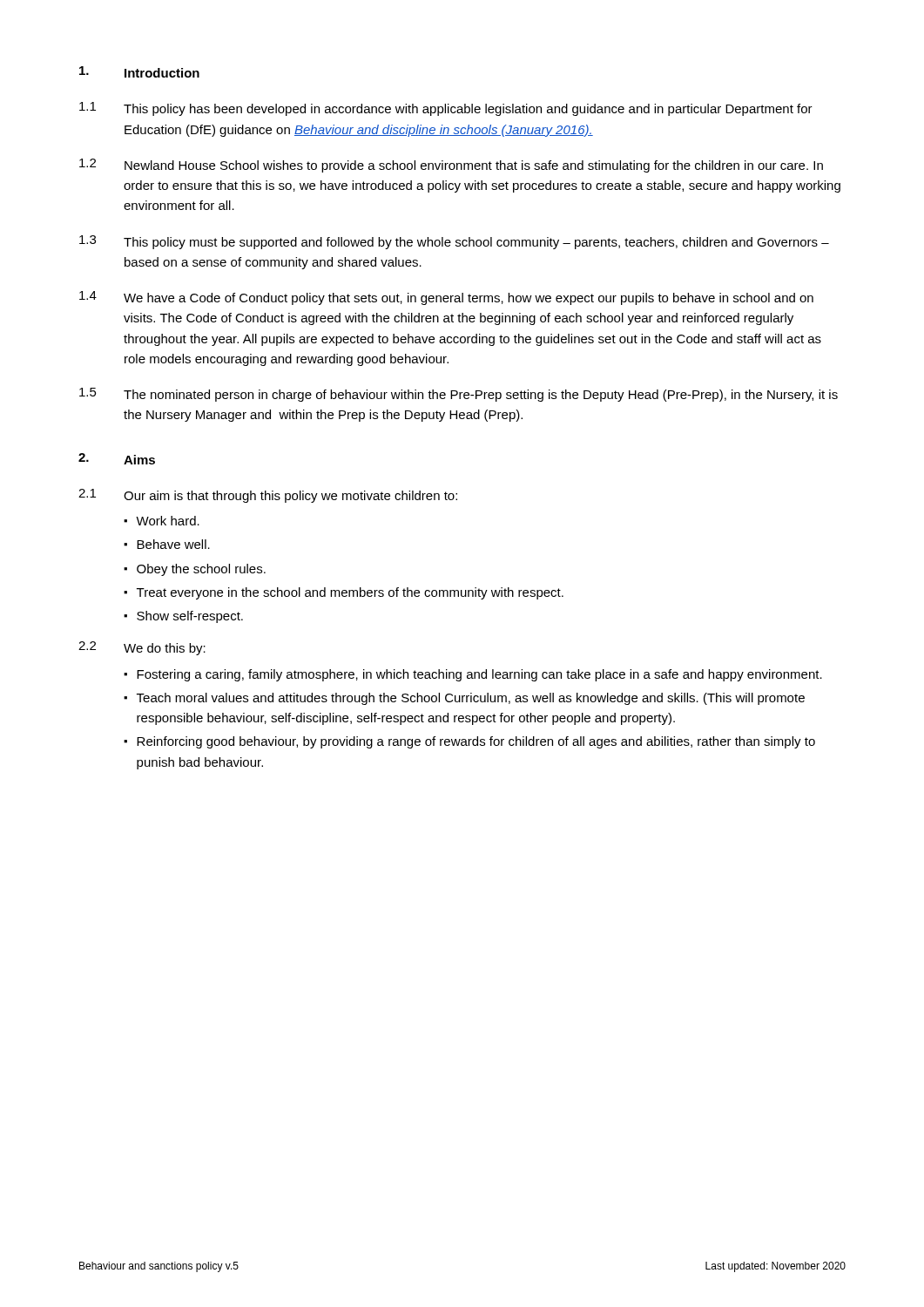
Task: Locate the list item that says "Show self-respect."
Action: [190, 616]
